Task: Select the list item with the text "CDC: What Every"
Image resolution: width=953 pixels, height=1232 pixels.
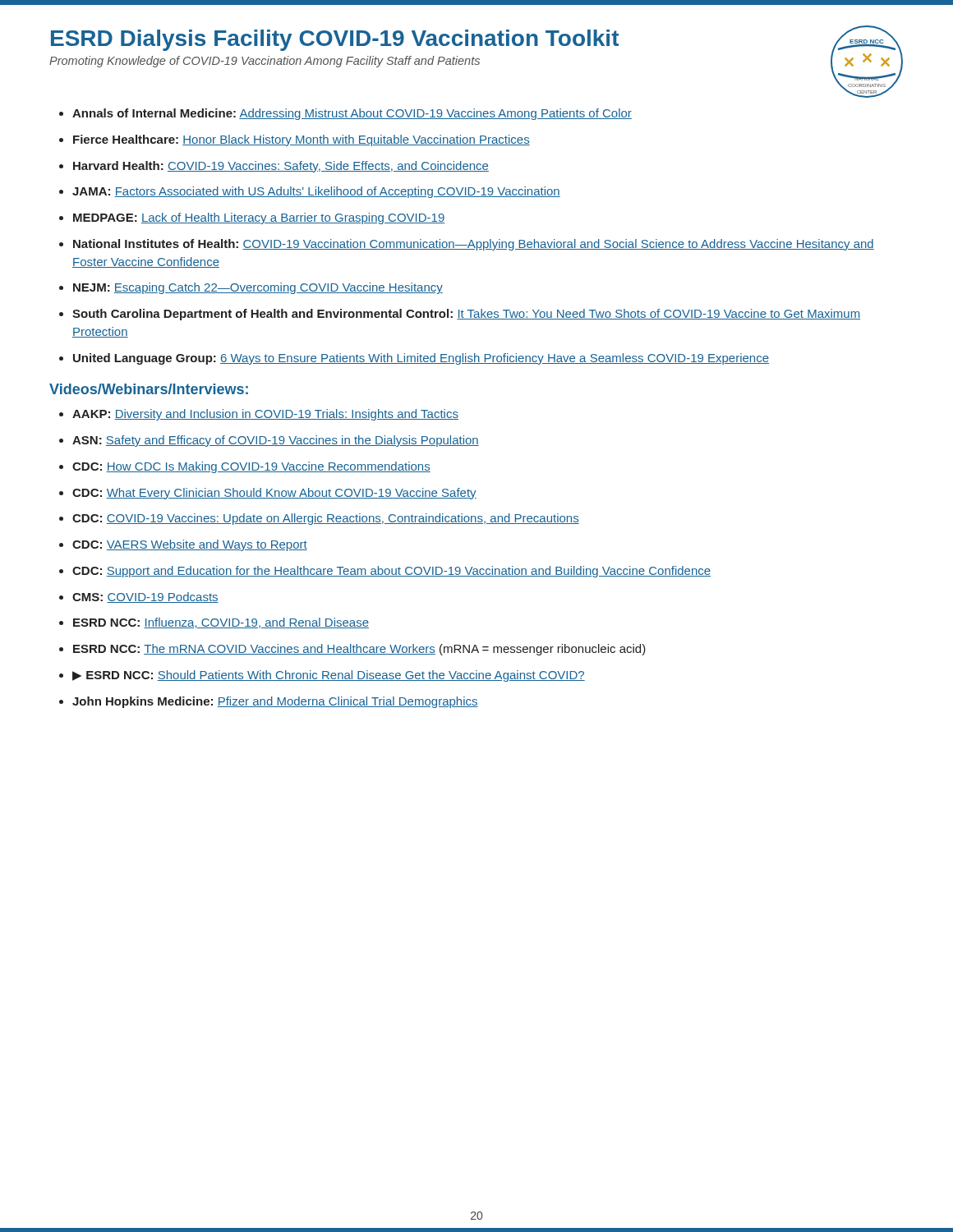Action: [274, 492]
